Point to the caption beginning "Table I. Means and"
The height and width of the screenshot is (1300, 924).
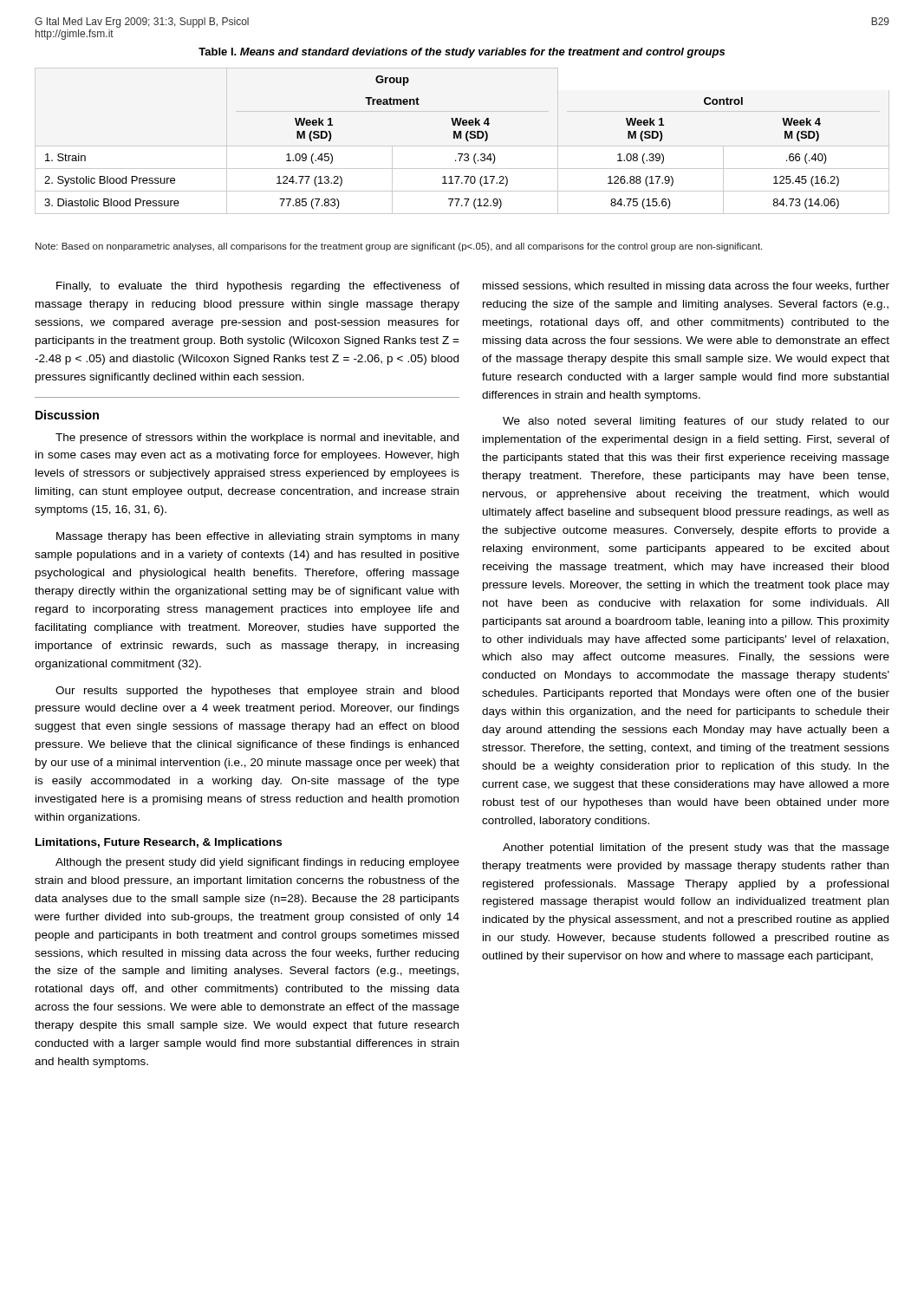462,52
